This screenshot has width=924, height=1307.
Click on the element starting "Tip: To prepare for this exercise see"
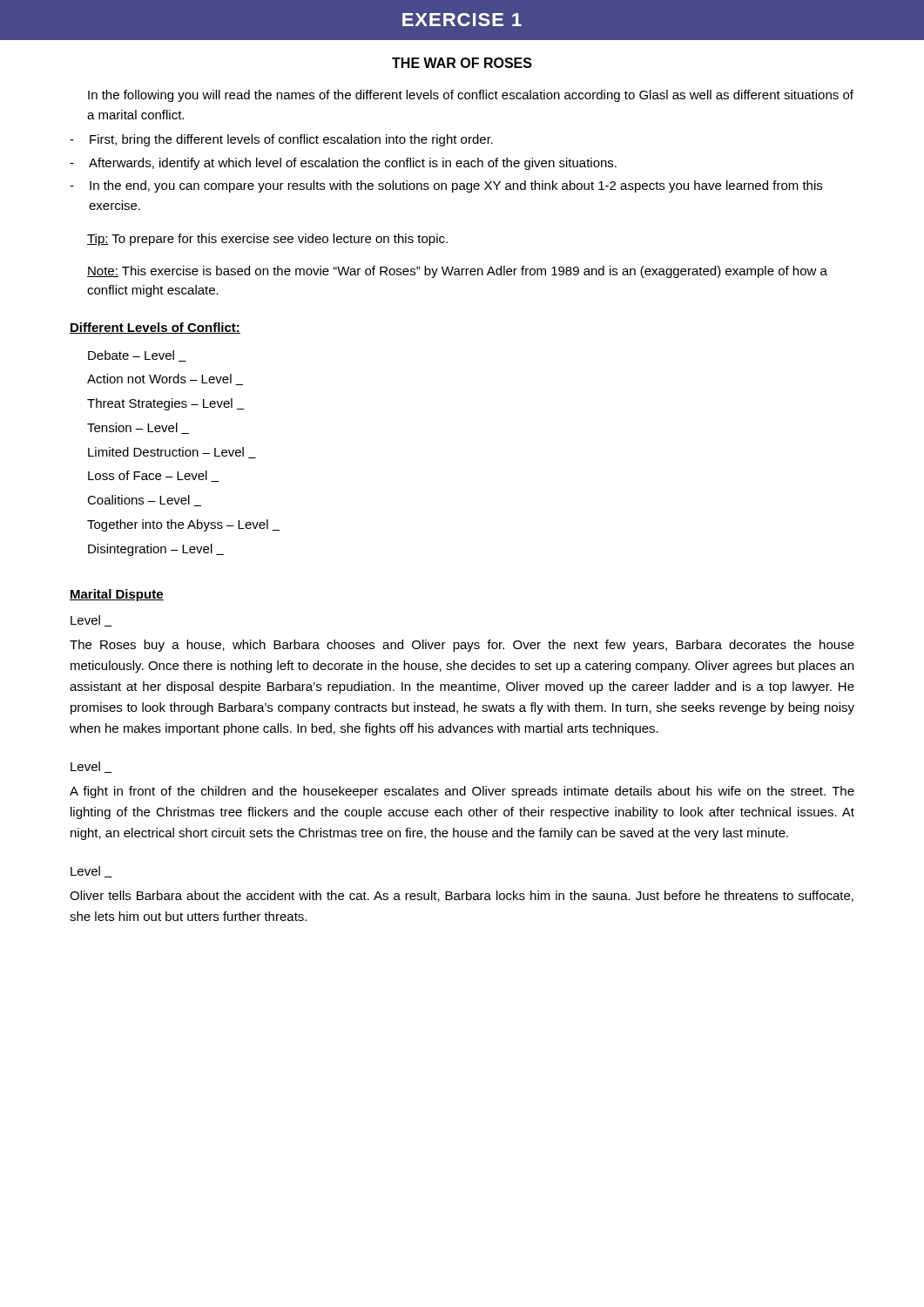point(268,238)
